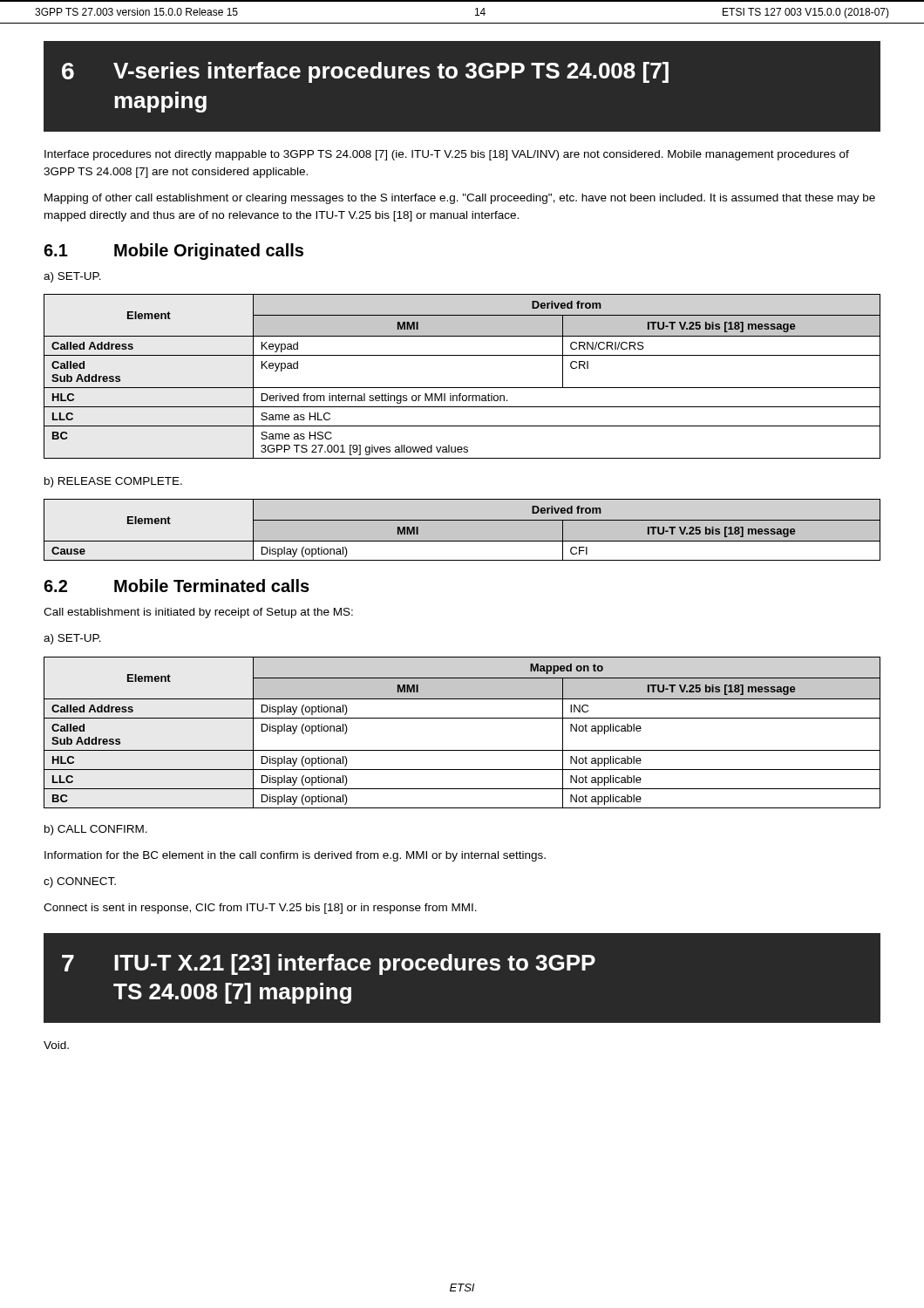
Task: Locate the block of text that opens with "Mapping of other call establishment or"
Action: coord(462,207)
